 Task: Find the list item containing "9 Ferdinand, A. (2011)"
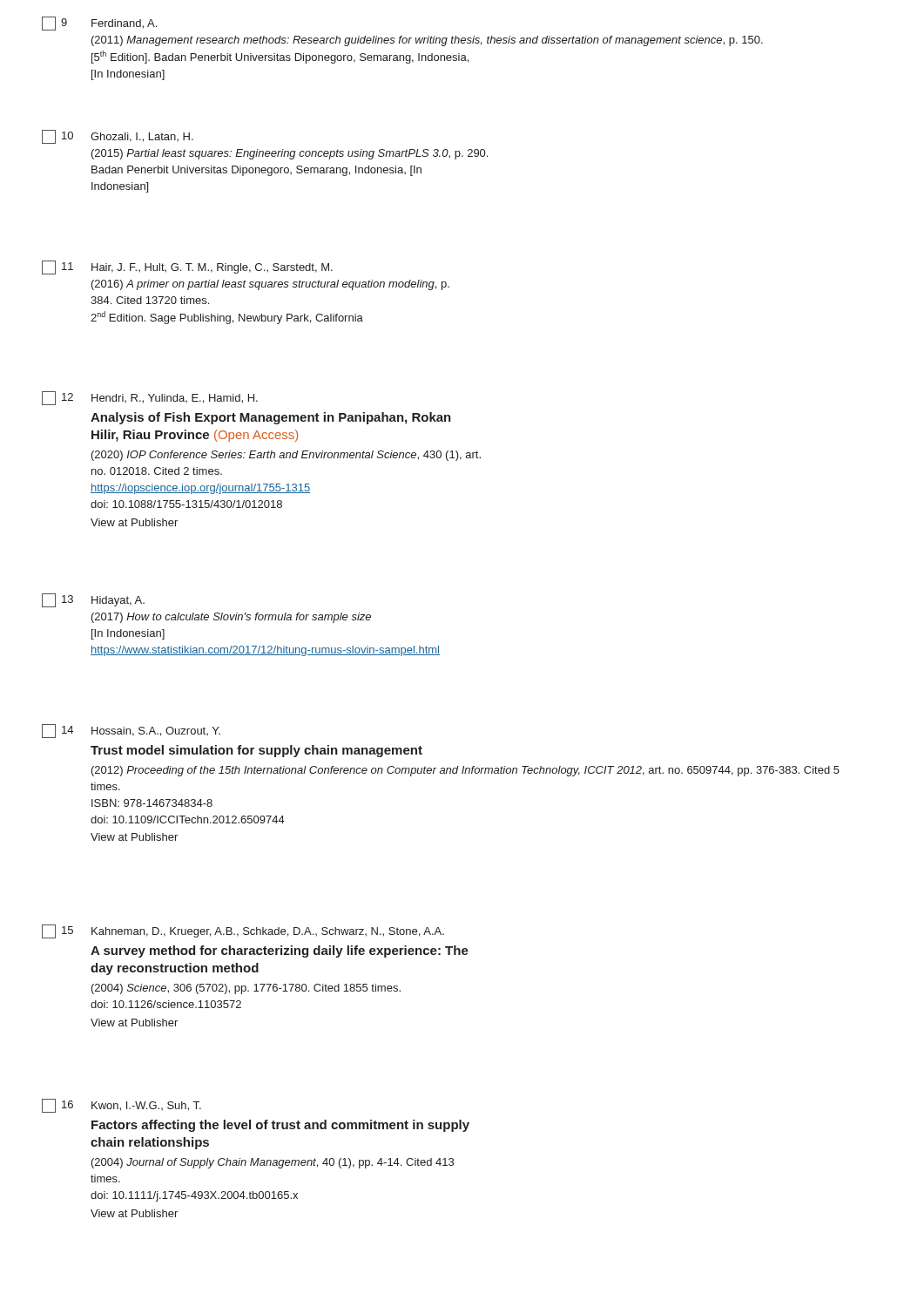point(448,49)
